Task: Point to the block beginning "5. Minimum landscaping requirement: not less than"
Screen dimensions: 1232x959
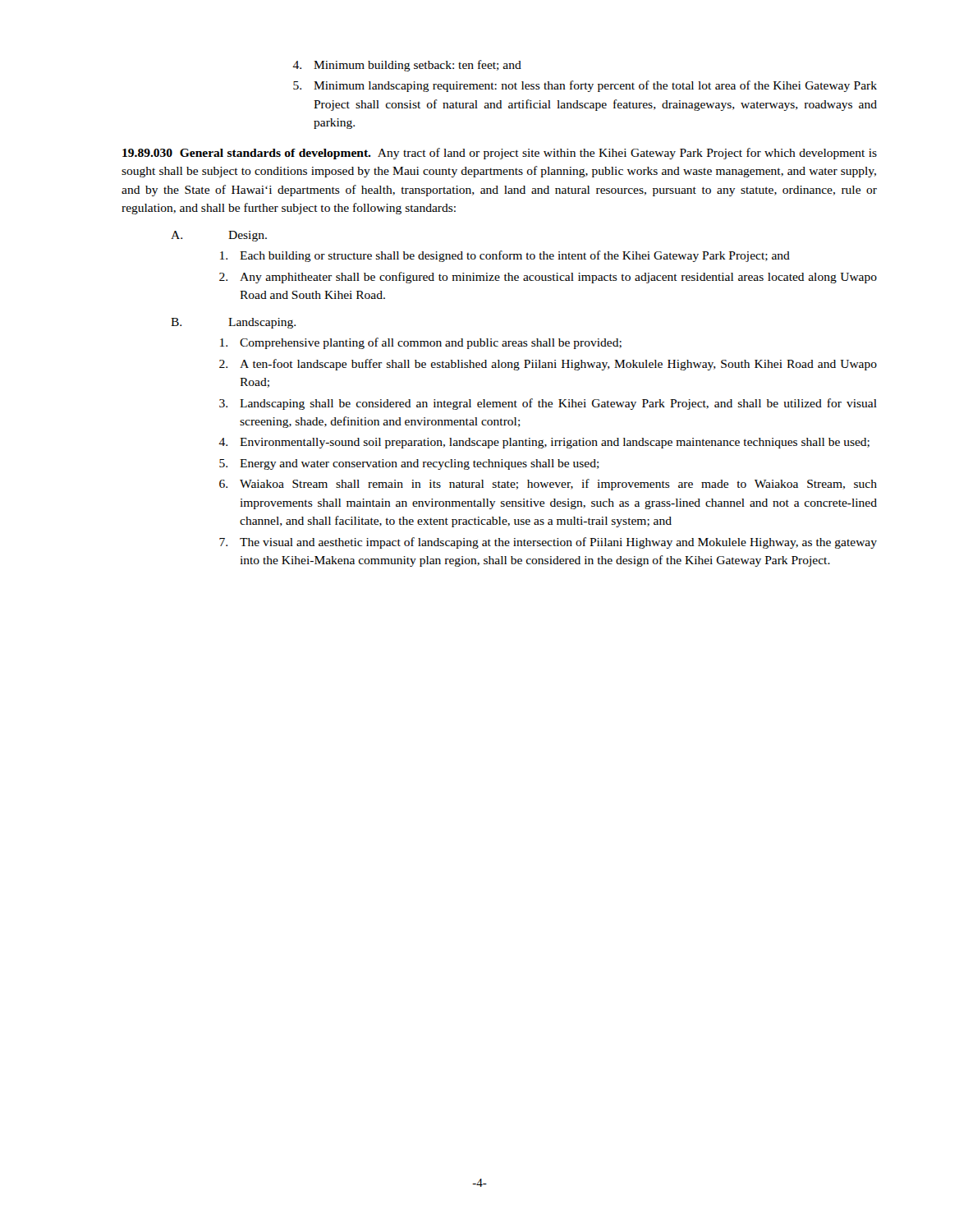Action: (x=499, y=104)
